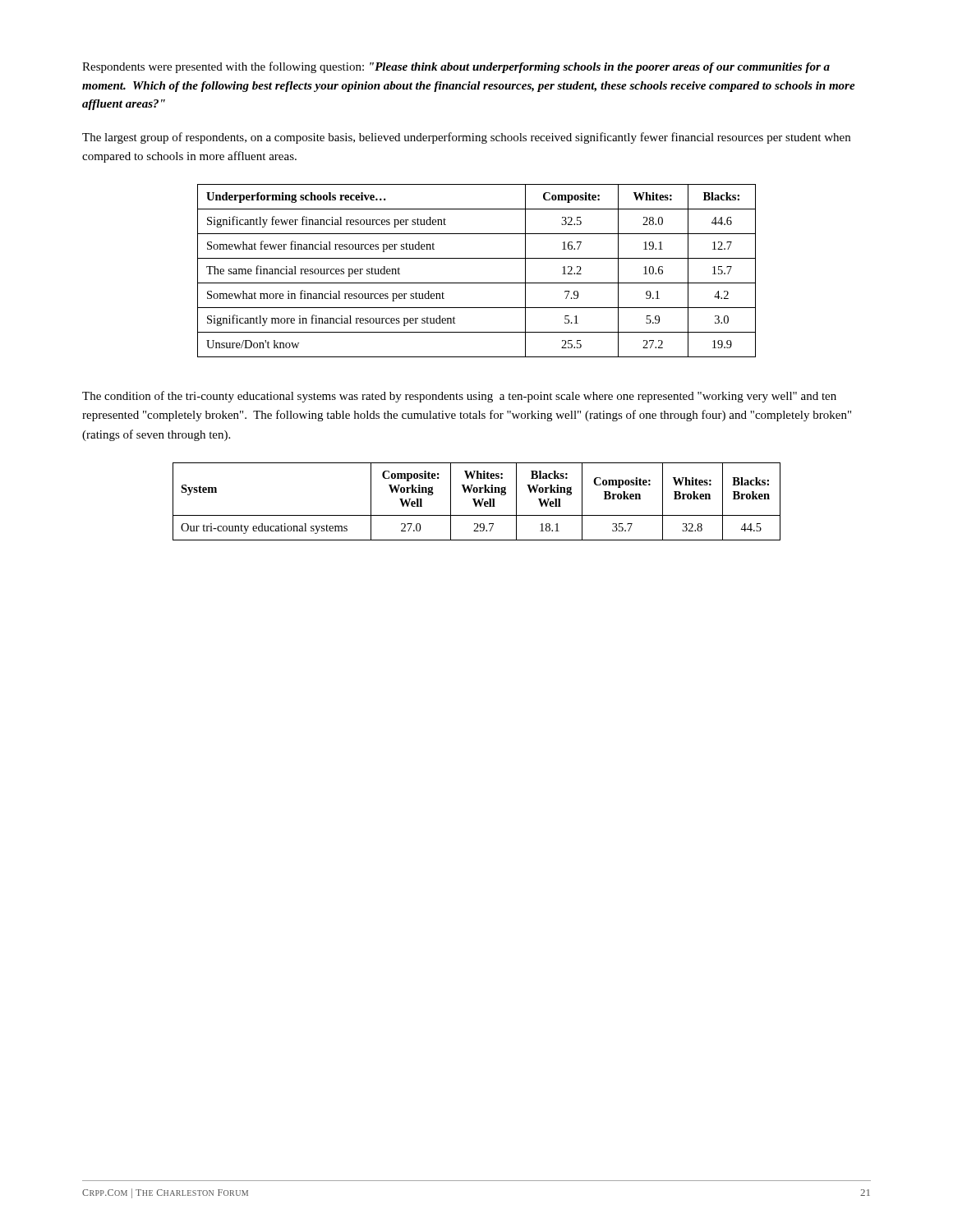Locate the text block with the text "Respondents were presented"

point(469,85)
